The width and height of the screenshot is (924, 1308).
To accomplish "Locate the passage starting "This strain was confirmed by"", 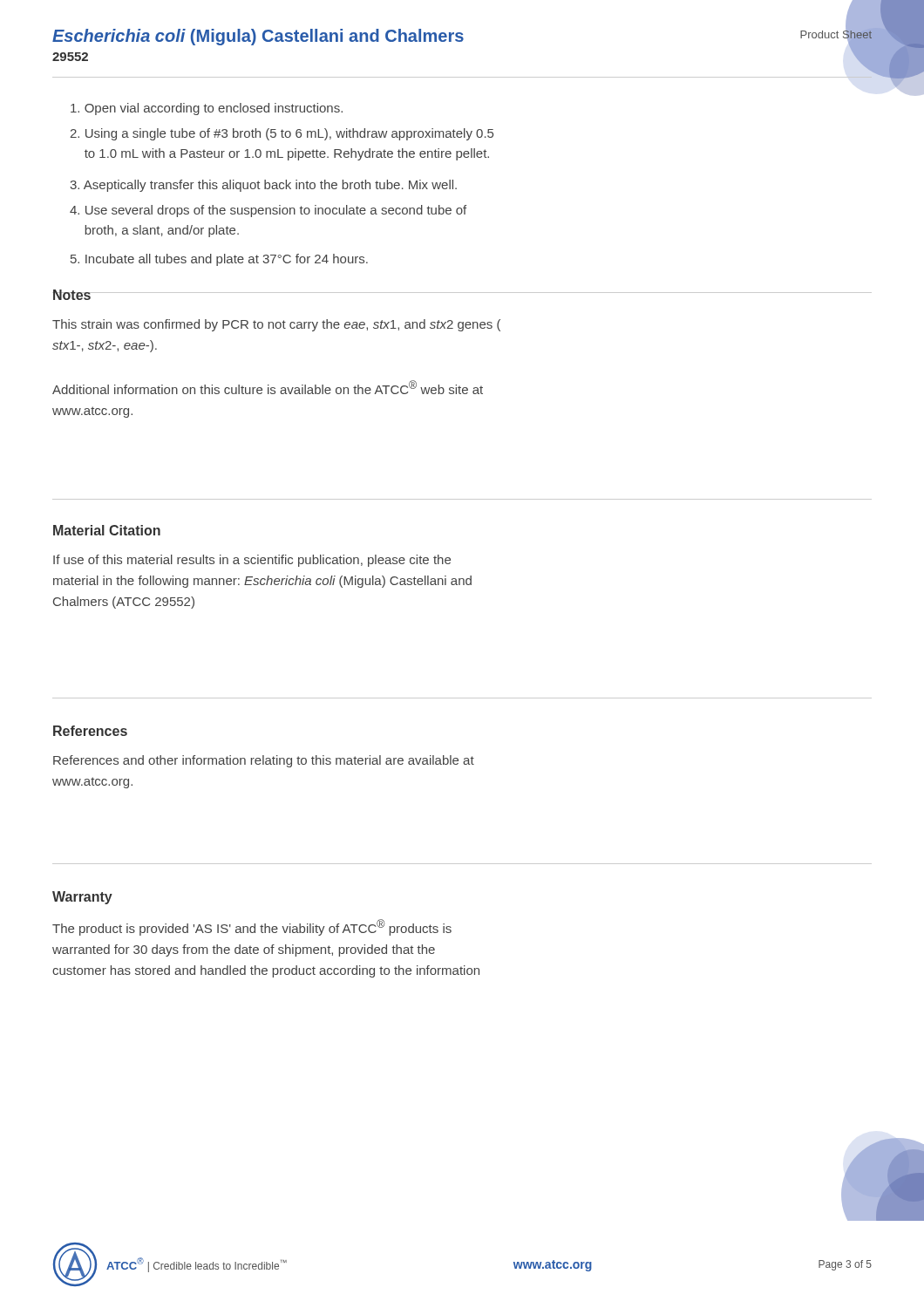I will (x=276, y=325).
